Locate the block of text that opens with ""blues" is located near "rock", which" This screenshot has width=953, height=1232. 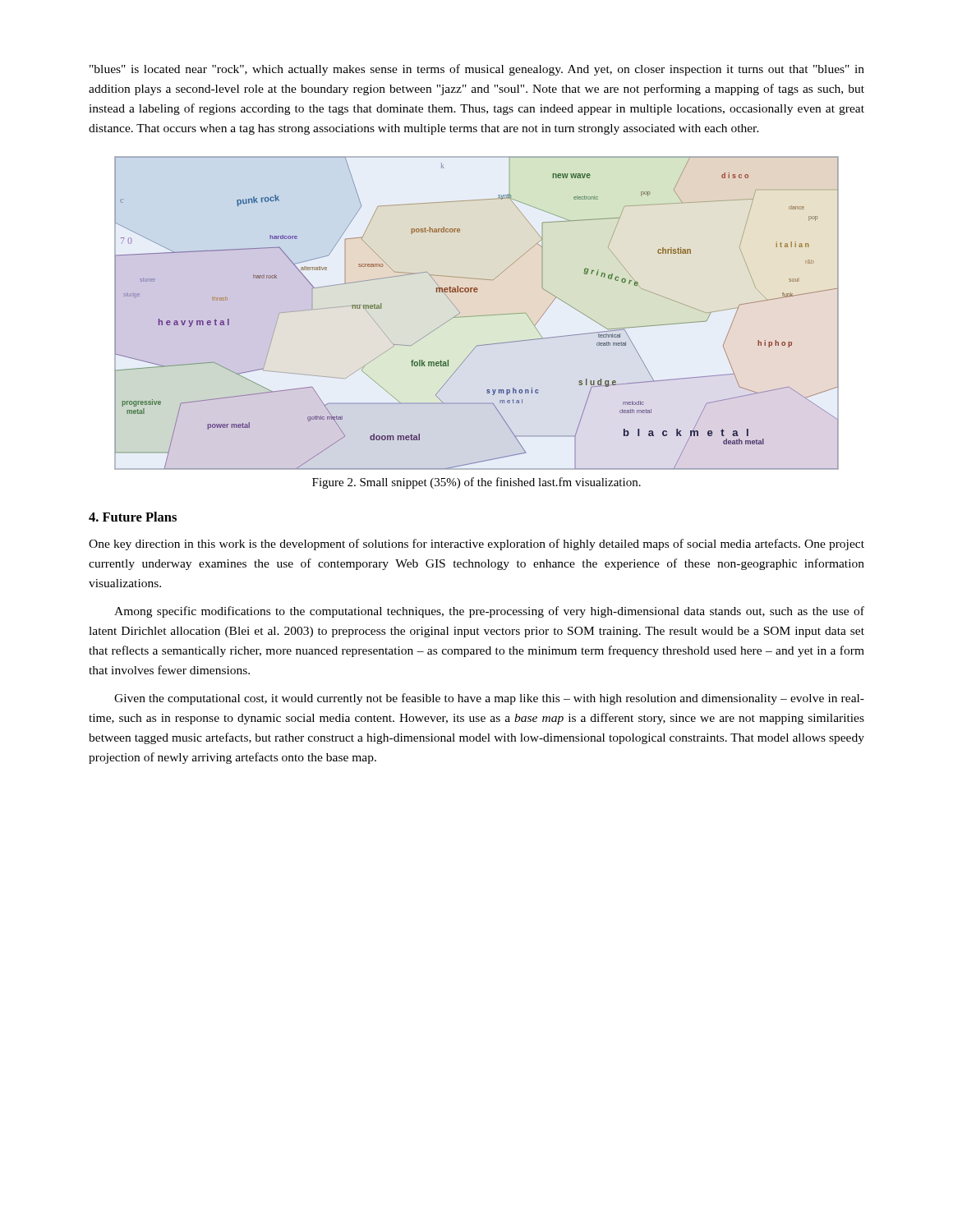point(476,98)
